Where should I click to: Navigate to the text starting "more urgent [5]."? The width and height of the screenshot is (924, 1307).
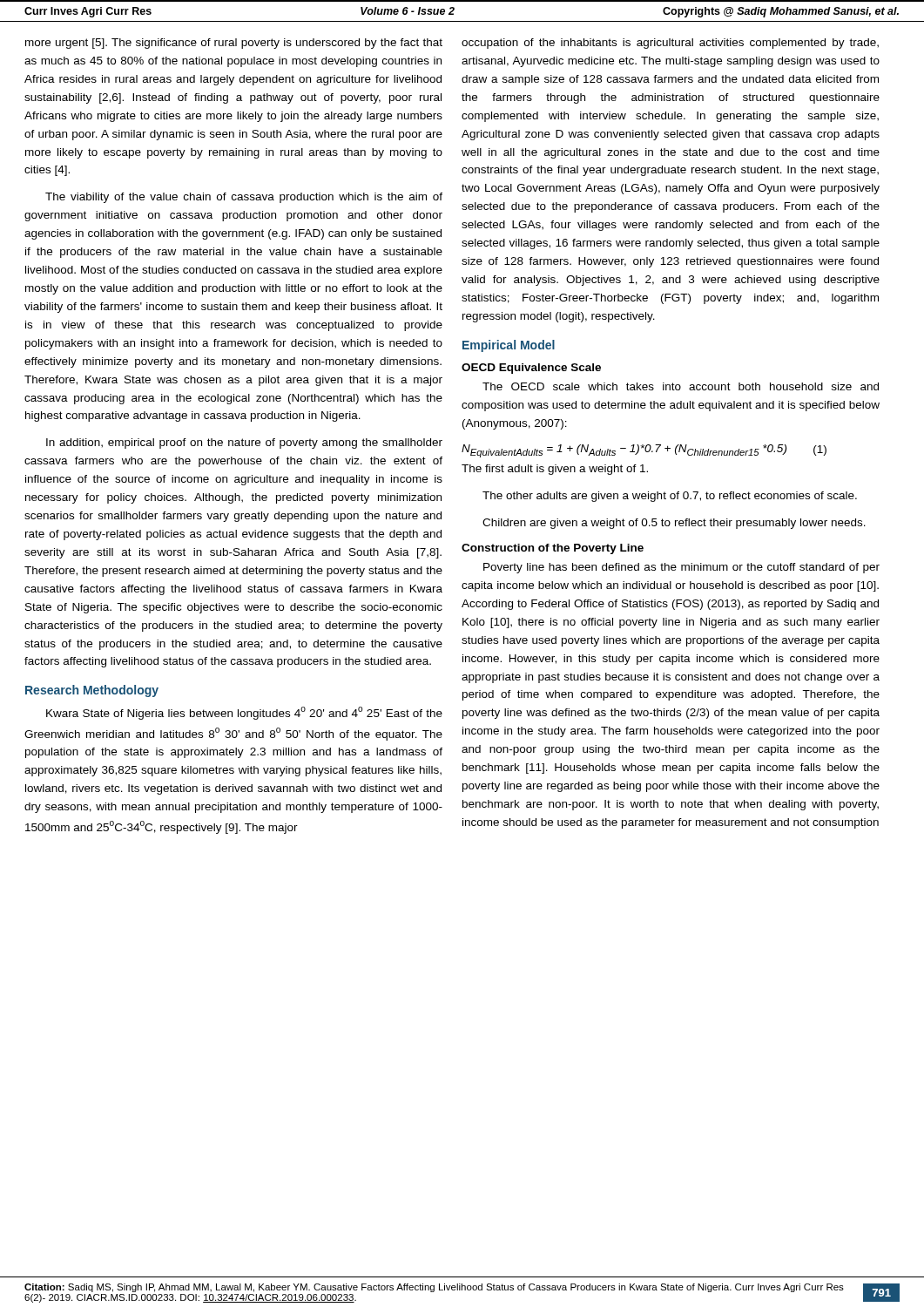click(233, 107)
